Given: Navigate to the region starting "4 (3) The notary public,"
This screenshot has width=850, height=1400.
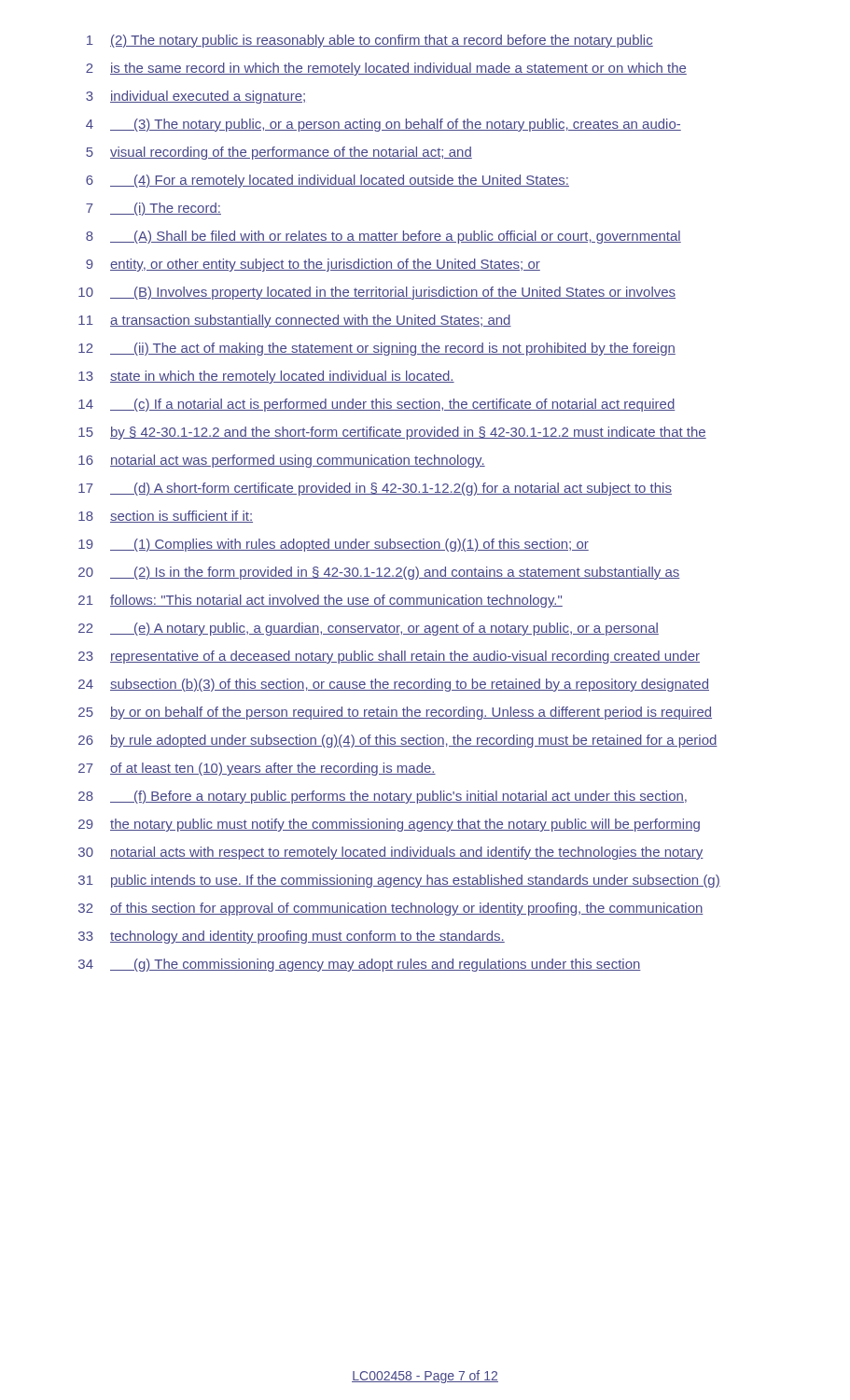Looking at the screenshot, I should (x=430, y=124).
